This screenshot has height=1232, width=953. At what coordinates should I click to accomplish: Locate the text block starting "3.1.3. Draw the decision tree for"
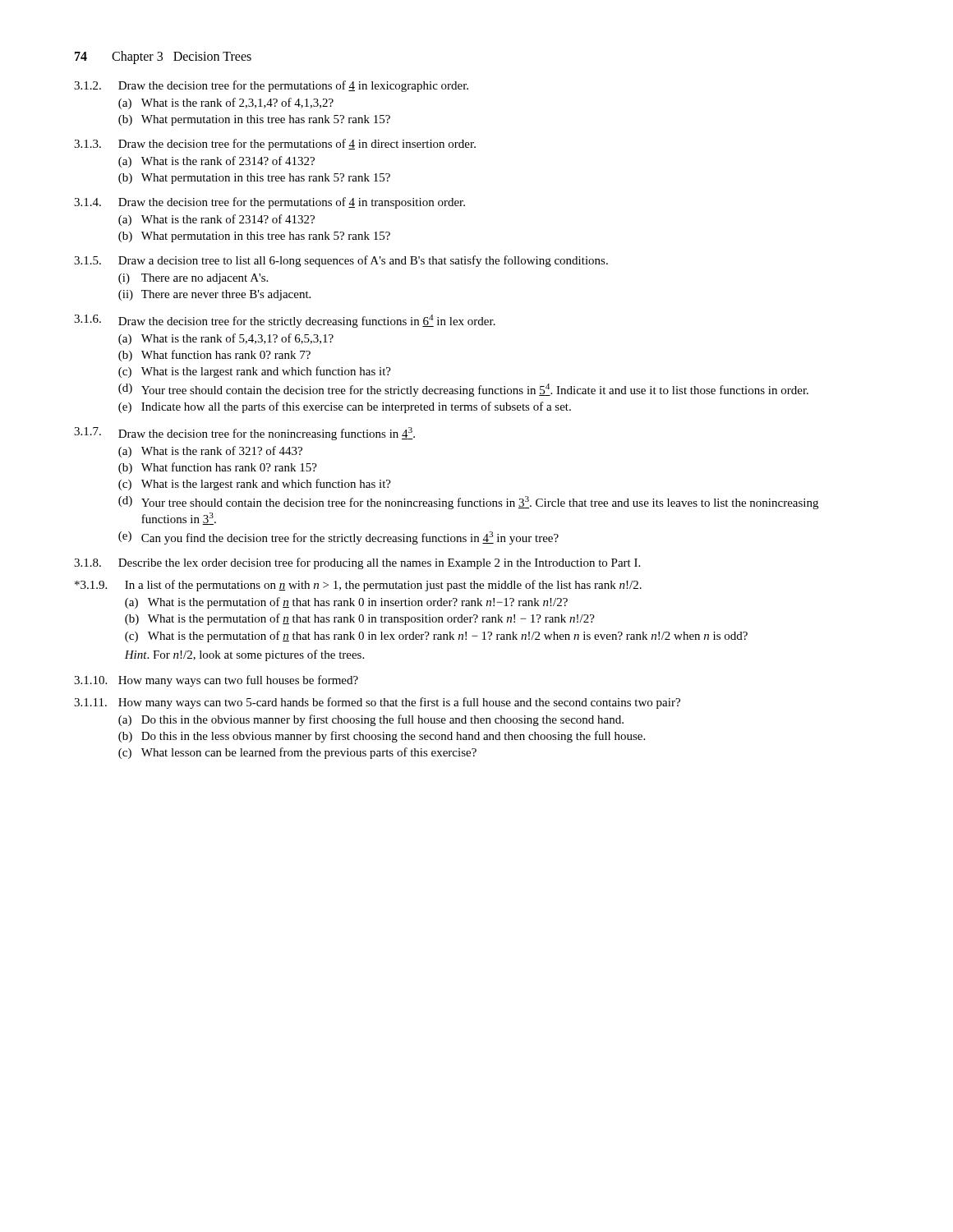click(275, 145)
